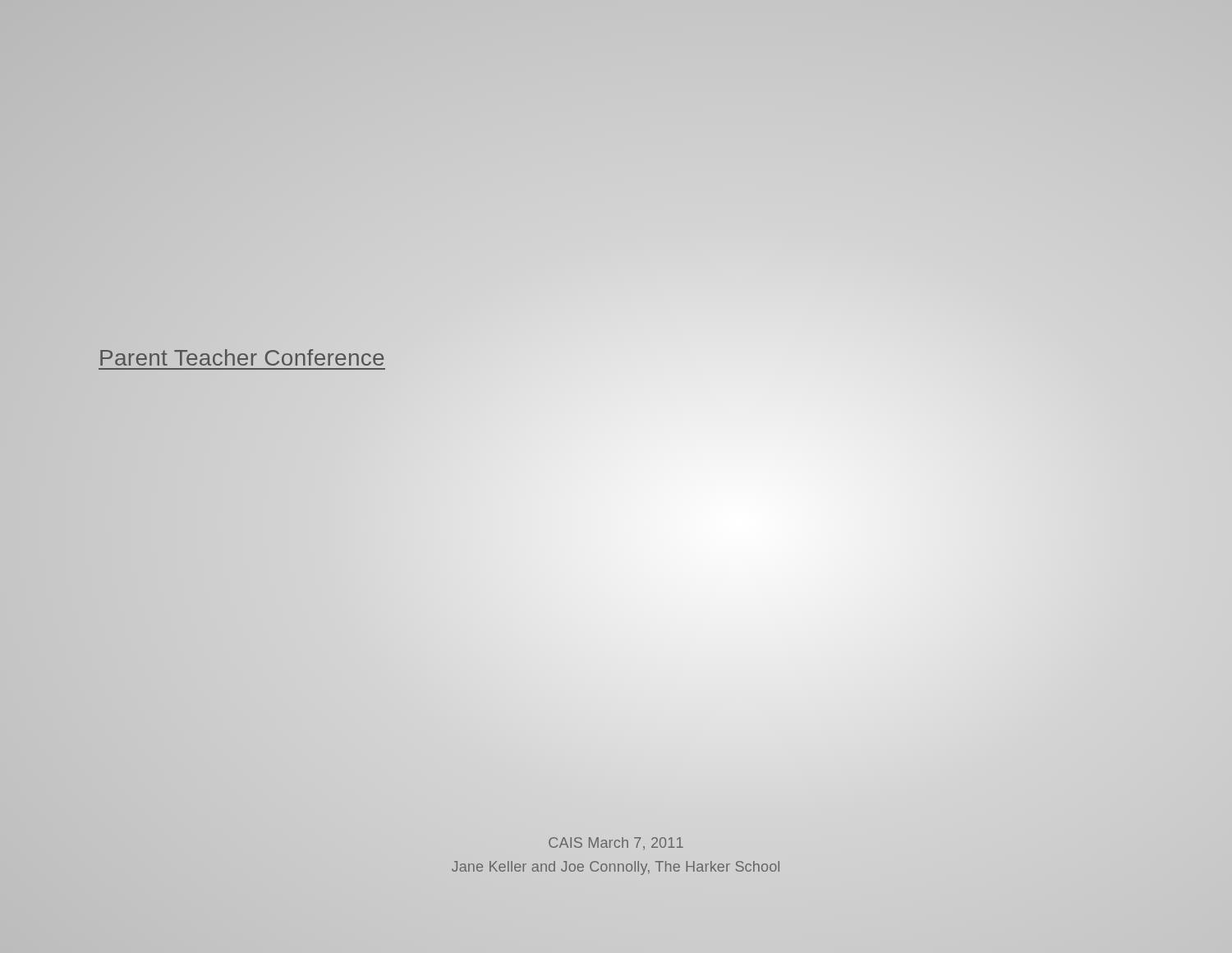Screen dimensions: 953x1232
Task: Locate the block starting "Parent Teacher Conference"
Action: click(x=242, y=358)
